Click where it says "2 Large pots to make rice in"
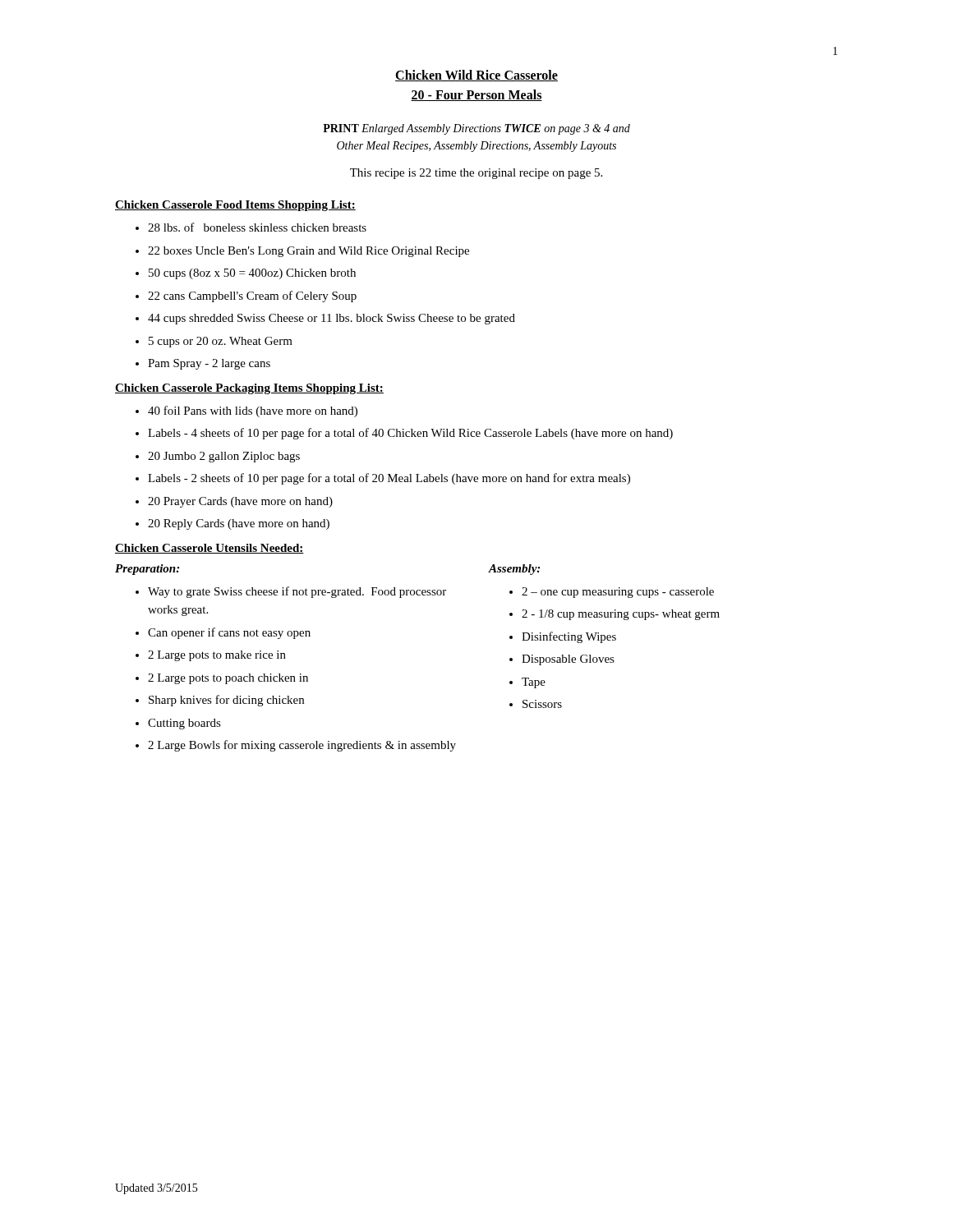 click(217, 655)
